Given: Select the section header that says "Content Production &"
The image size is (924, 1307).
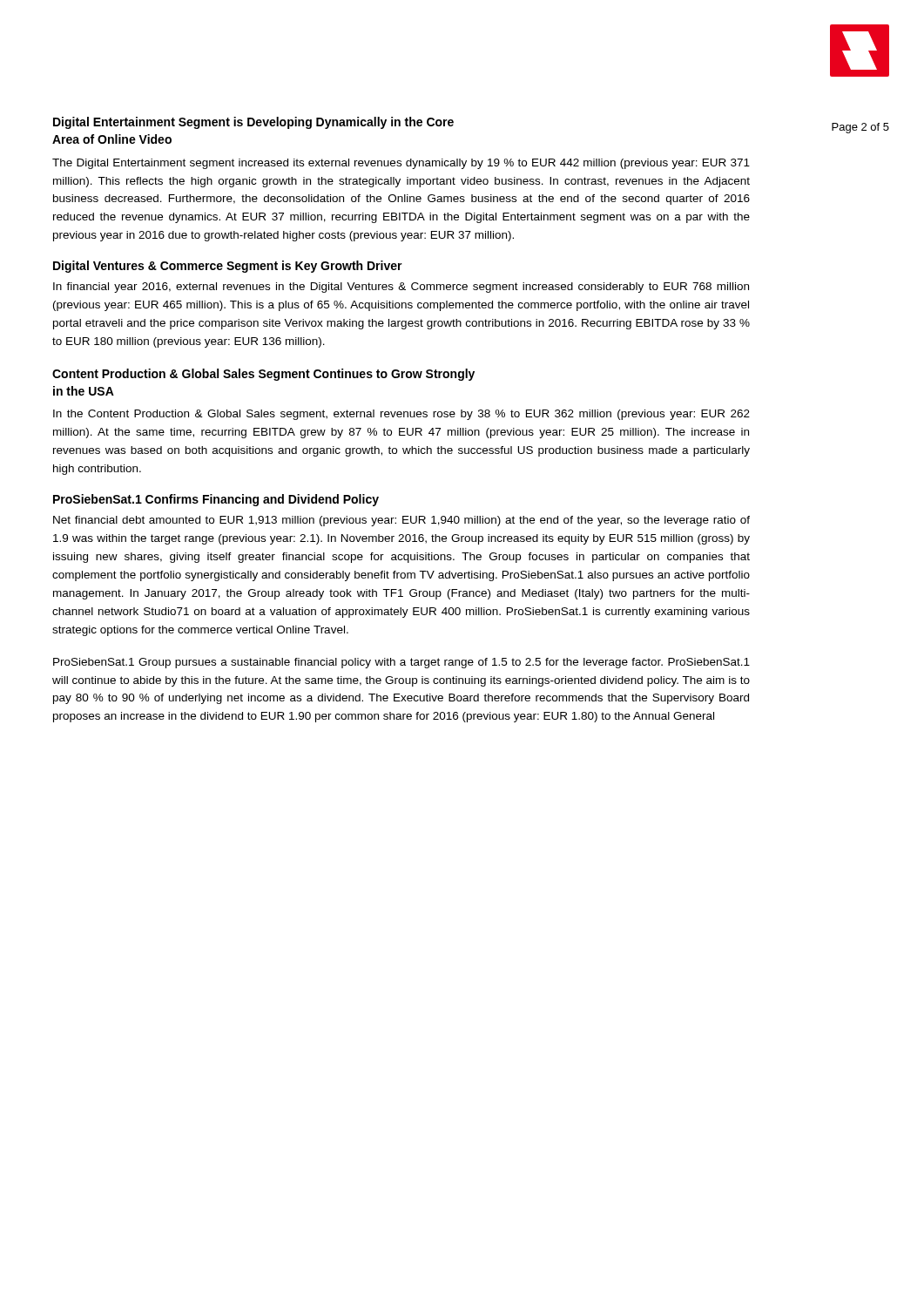Looking at the screenshot, I should coord(264,383).
